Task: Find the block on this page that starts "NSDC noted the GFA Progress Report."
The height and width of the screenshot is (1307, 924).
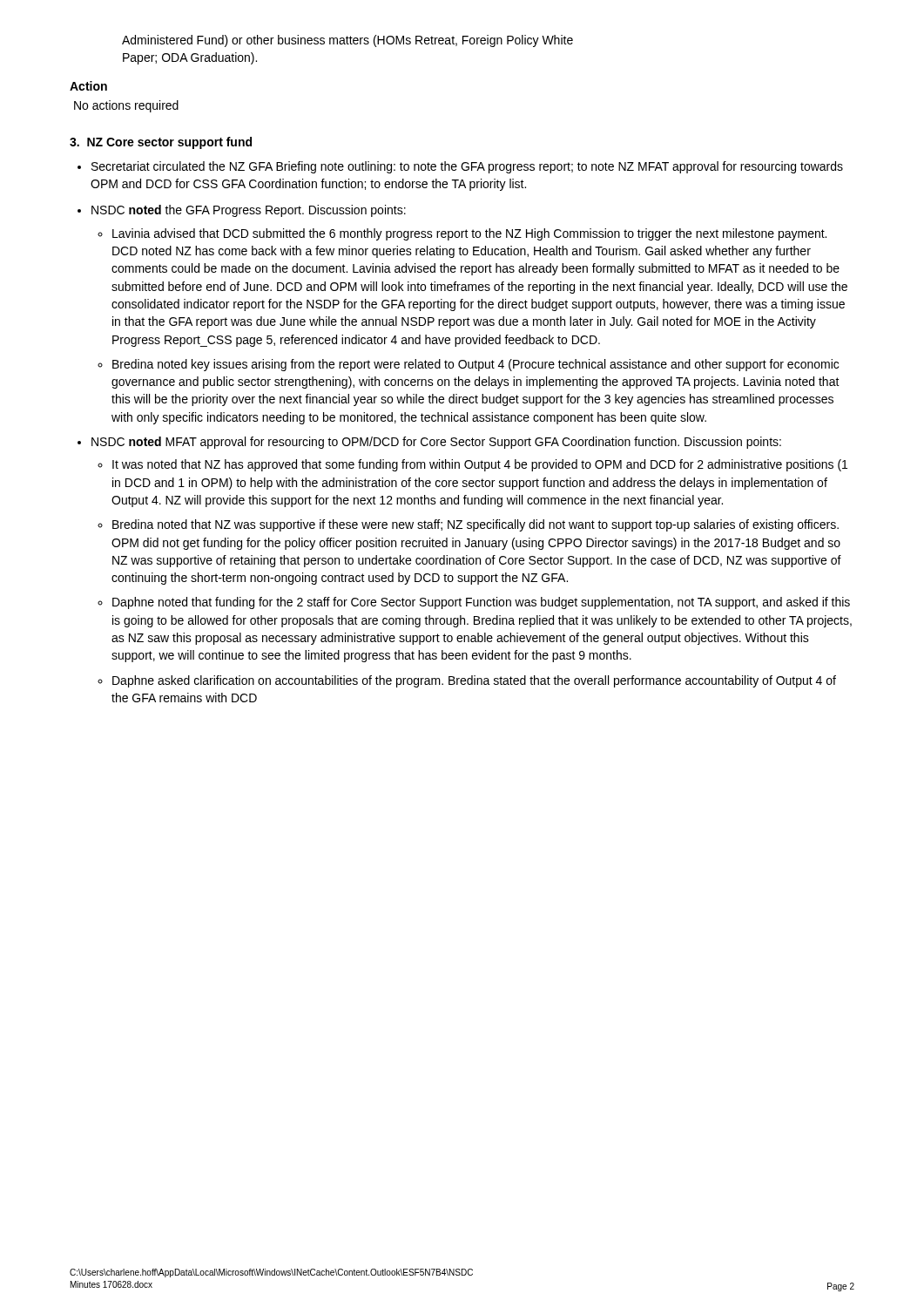Action: tap(472, 314)
